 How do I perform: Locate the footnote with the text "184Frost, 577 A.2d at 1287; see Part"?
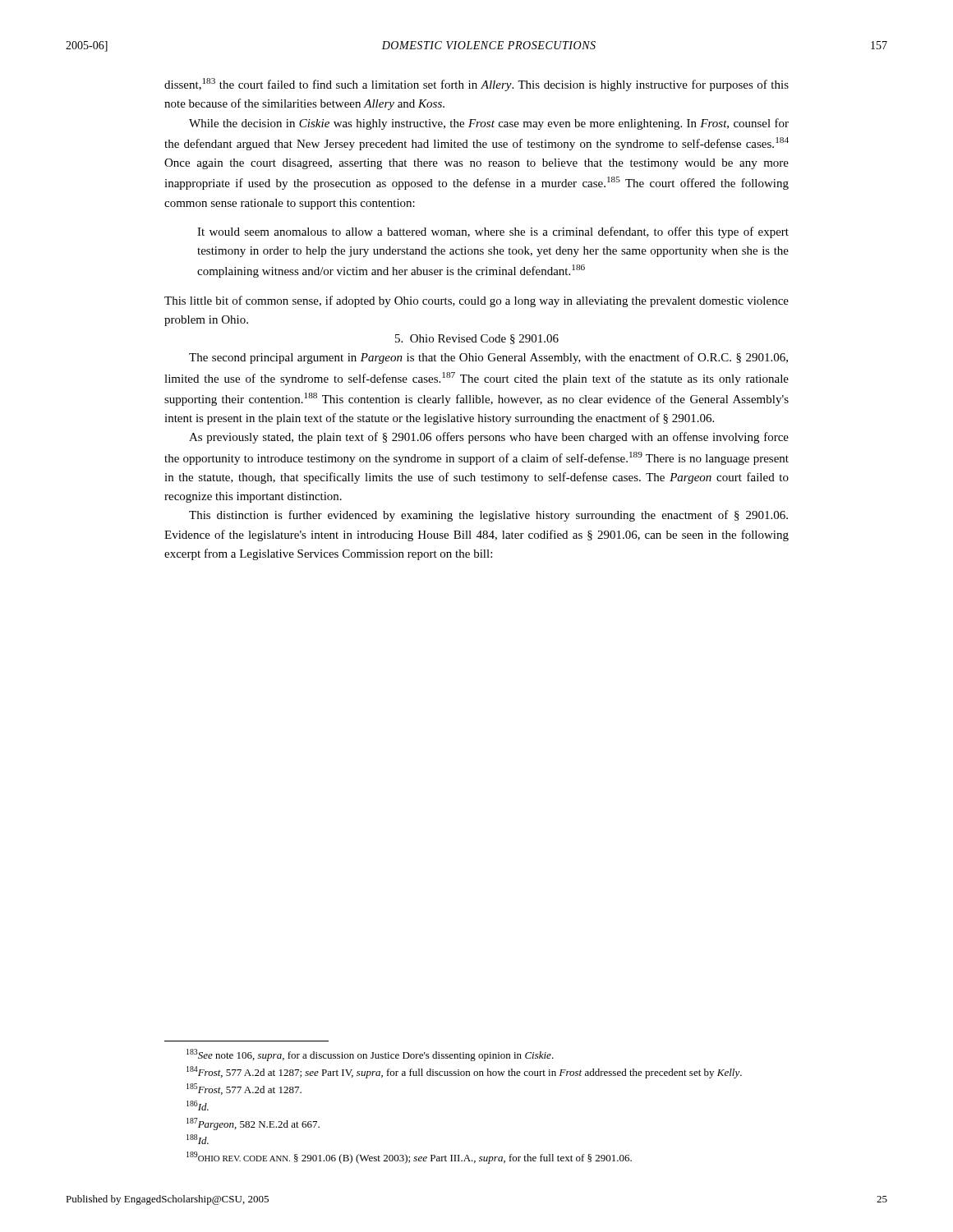(476, 1072)
